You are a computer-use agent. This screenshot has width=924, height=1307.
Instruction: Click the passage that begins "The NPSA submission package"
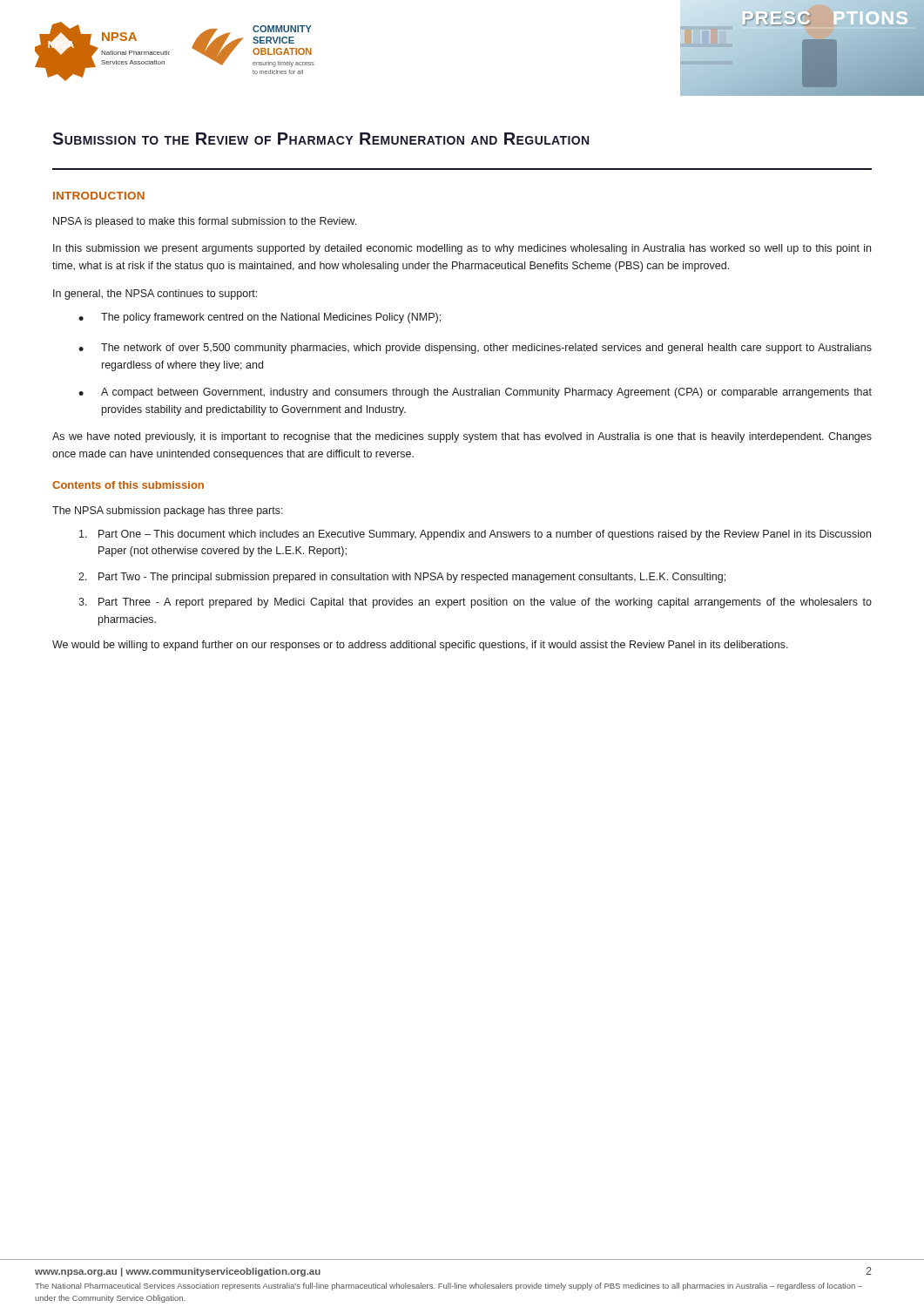[x=168, y=511]
